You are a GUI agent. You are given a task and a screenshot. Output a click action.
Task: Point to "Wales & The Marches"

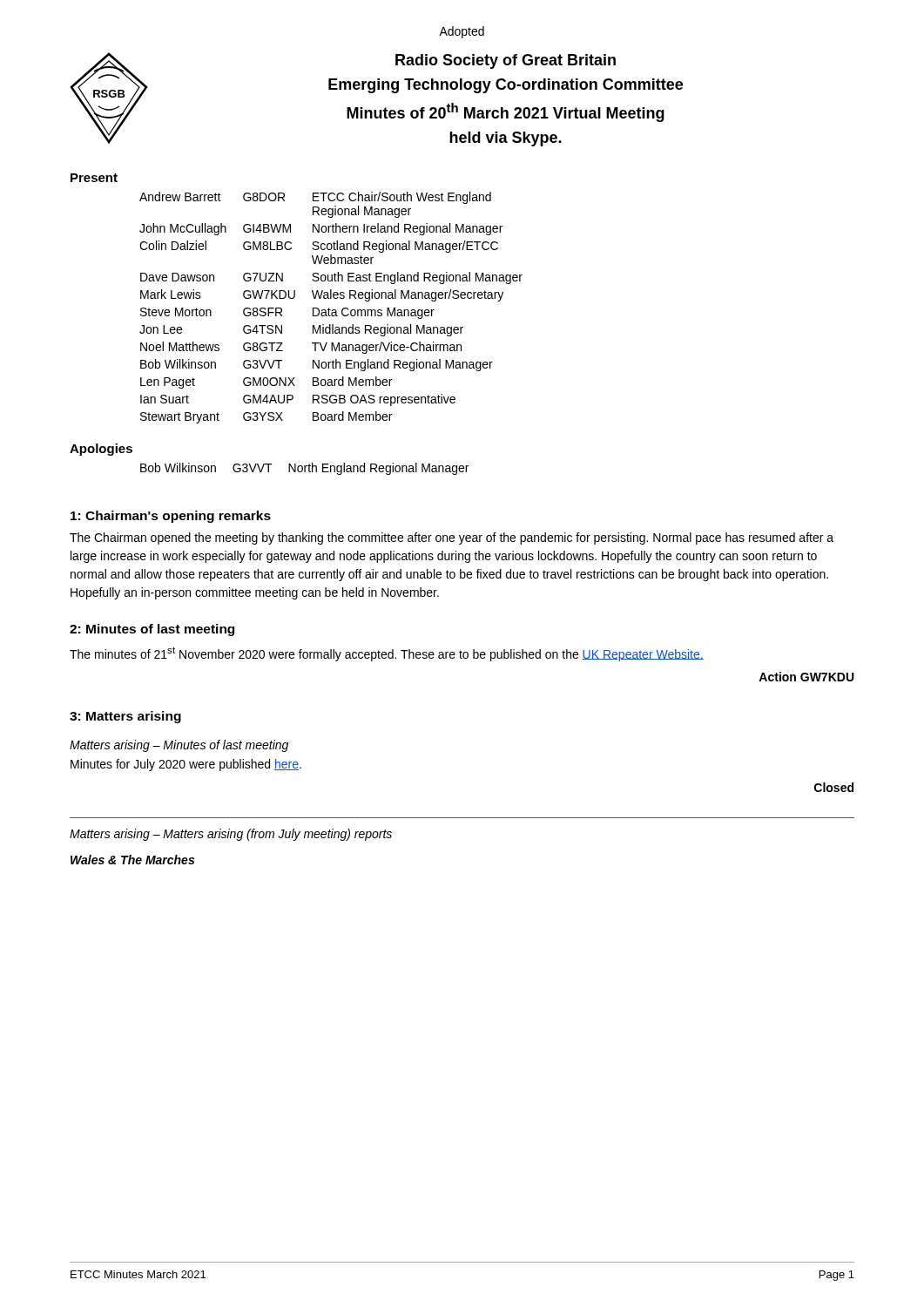point(132,860)
